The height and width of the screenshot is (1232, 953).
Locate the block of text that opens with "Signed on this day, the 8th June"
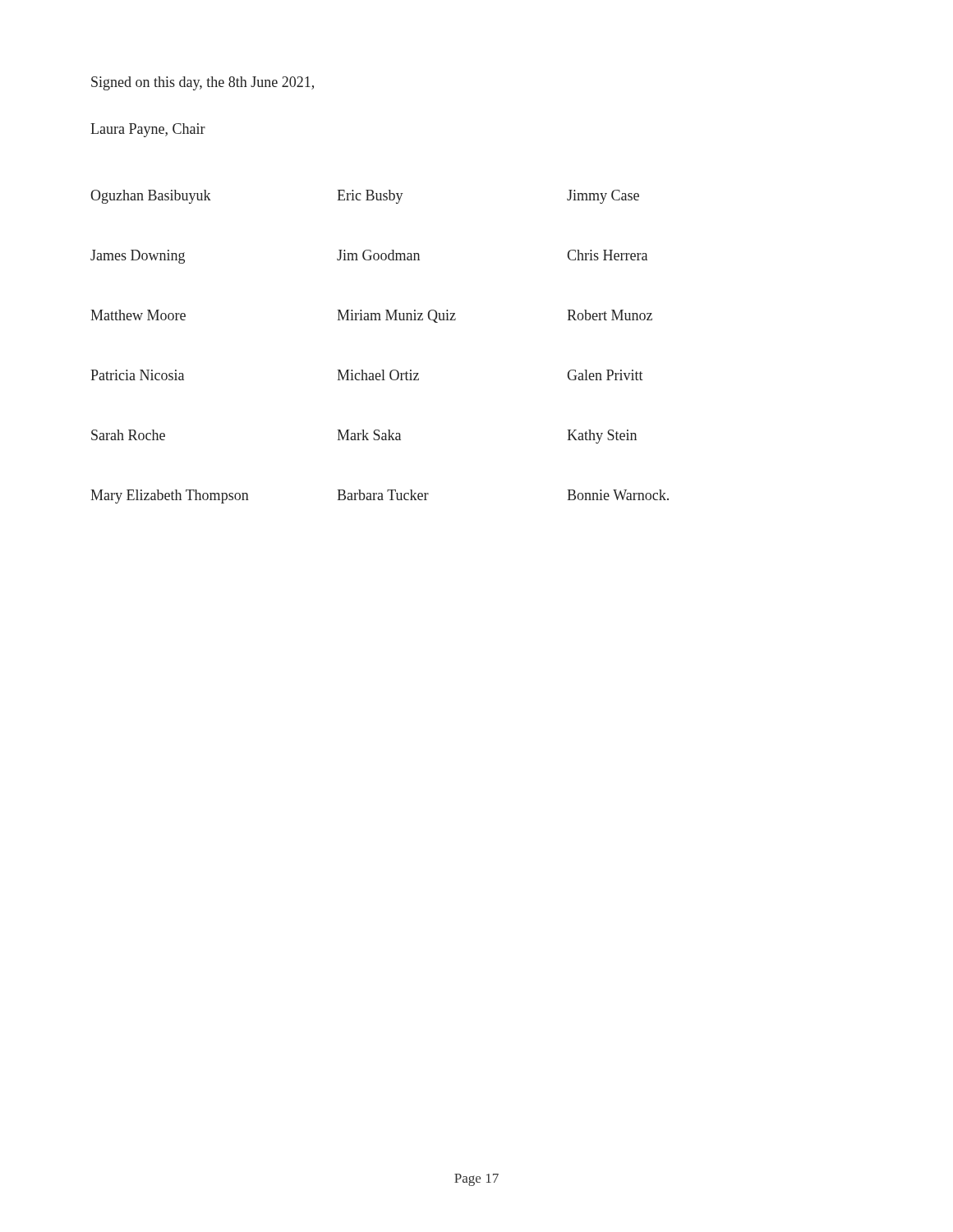point(203,82)
